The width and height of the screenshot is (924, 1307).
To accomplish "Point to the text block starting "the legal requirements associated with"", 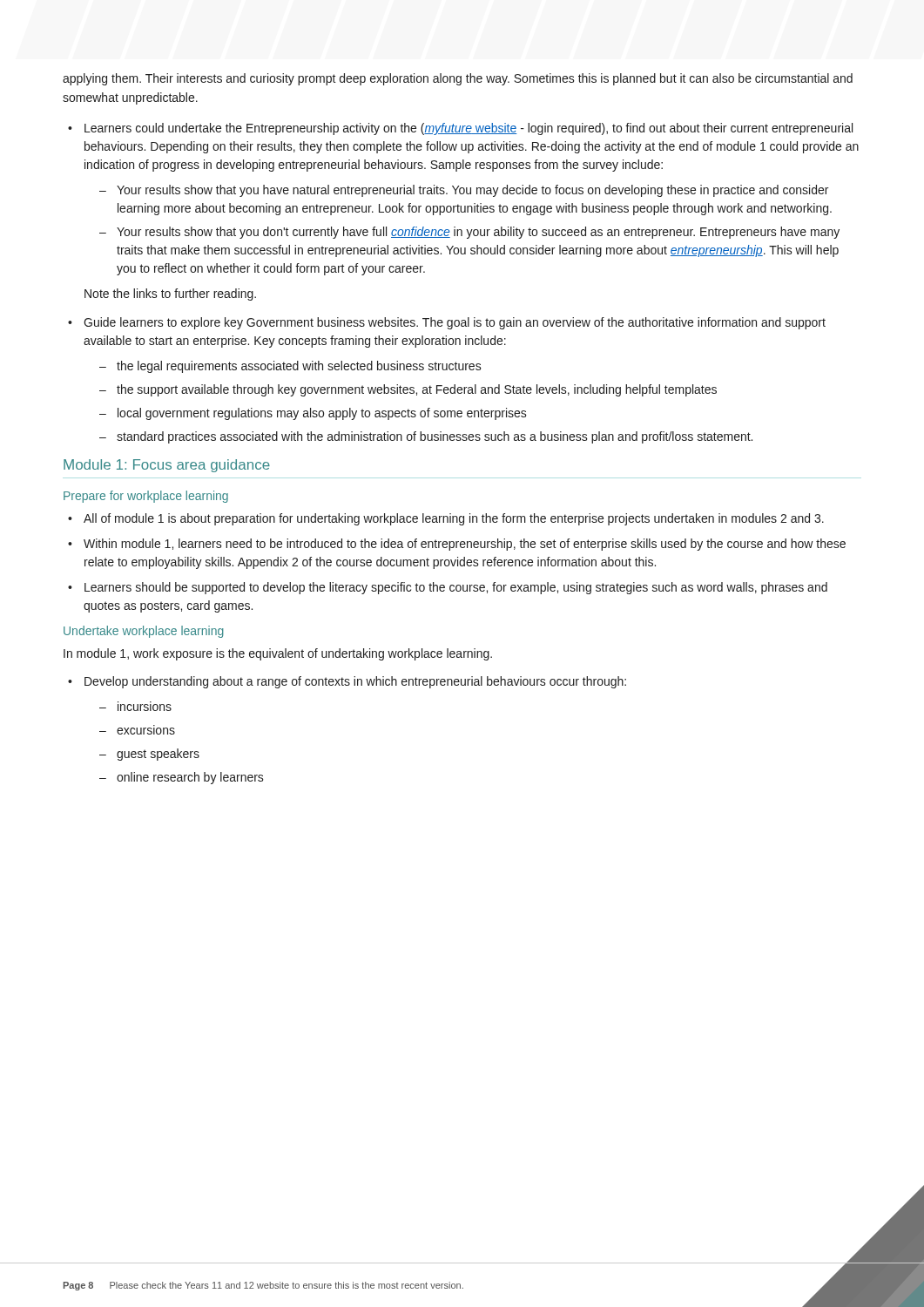I will click(x=299, y=366).
